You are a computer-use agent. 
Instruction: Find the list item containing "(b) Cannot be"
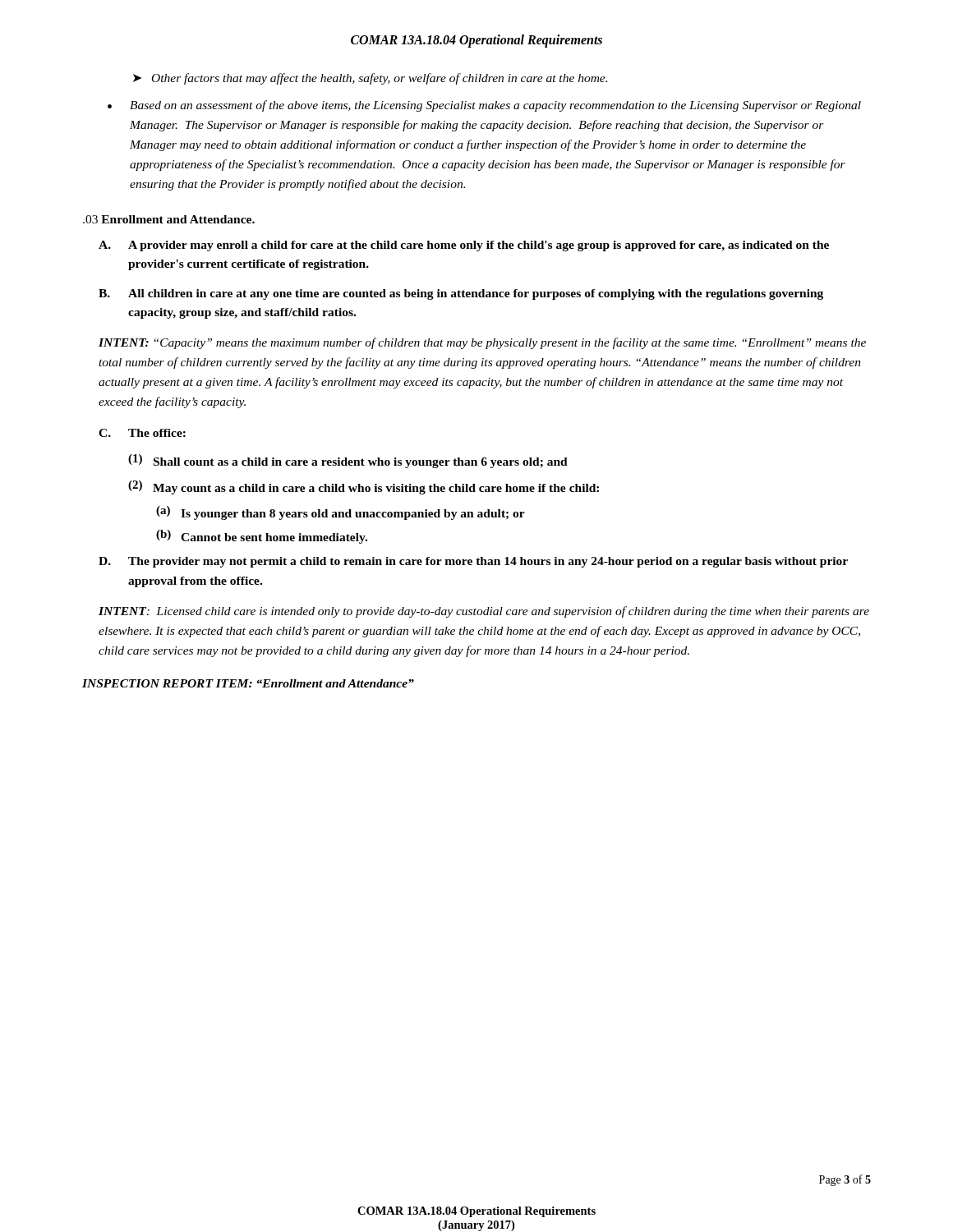[262, 537]
